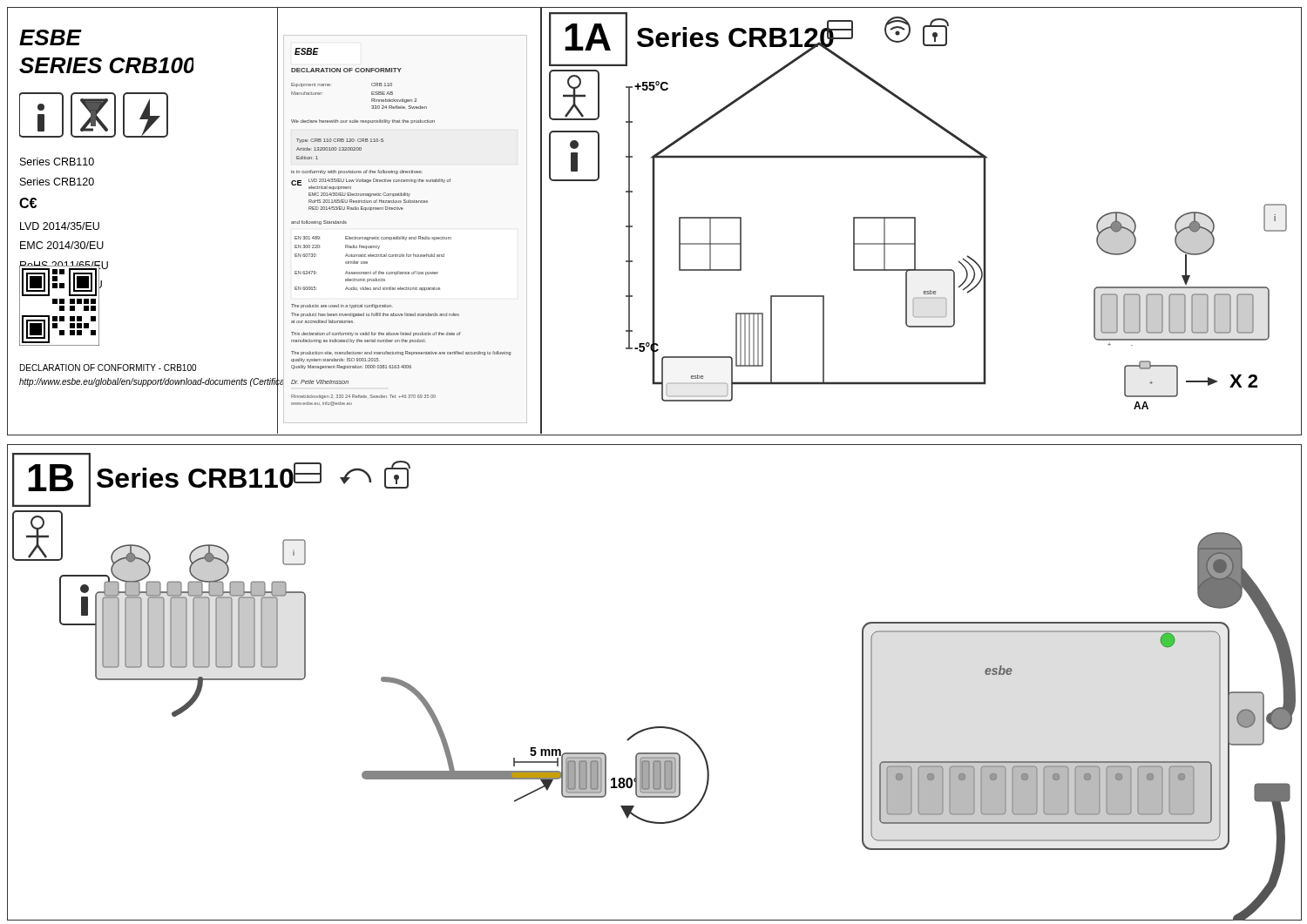Select the passage starting "Series CRB110 Series CRB120 C€ LVD 2014/35/EU"

[x=64, y=233]
